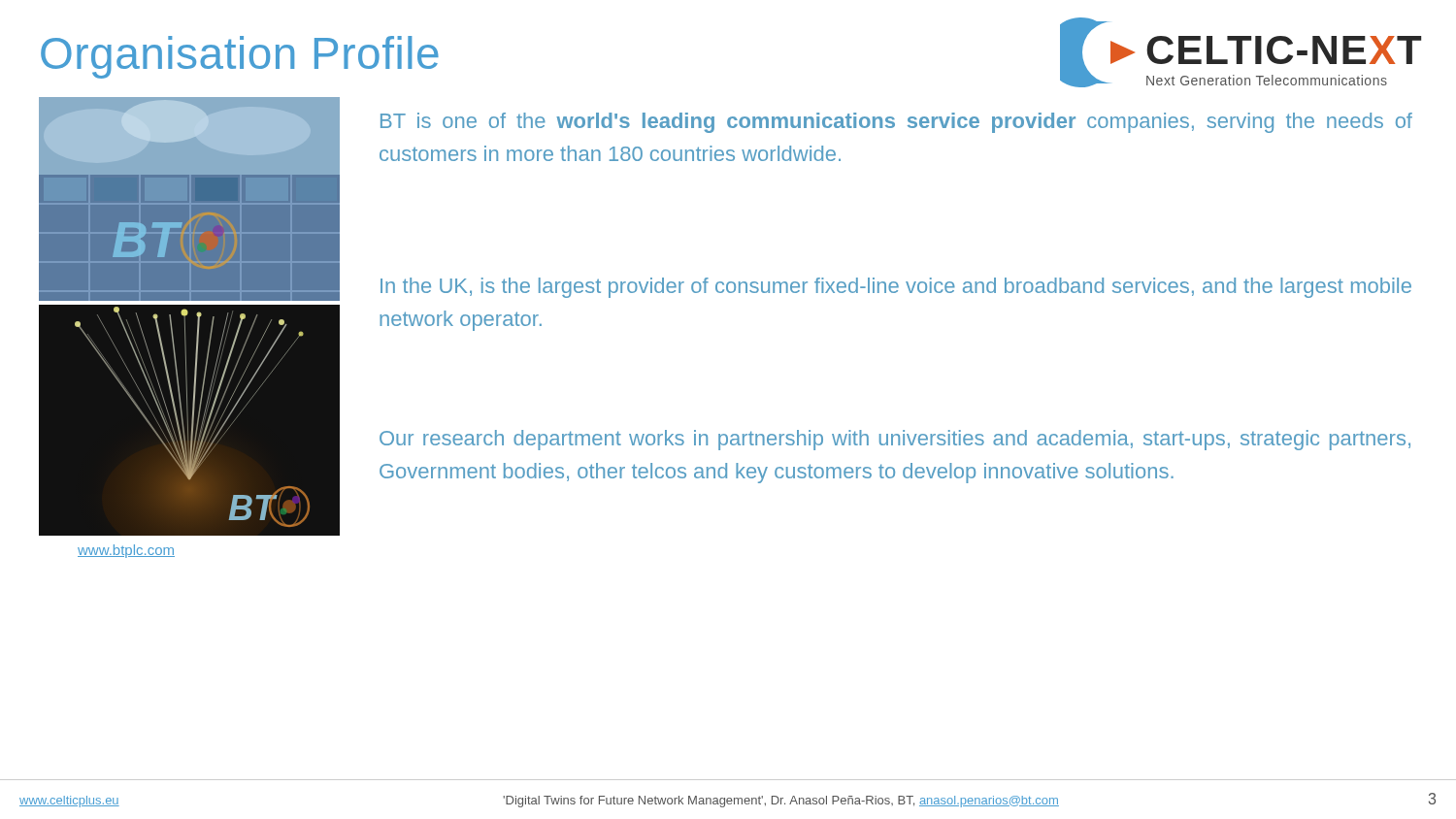Find the block on this page that starts "Our research department works in partnership with universities"

pos(895,455)
